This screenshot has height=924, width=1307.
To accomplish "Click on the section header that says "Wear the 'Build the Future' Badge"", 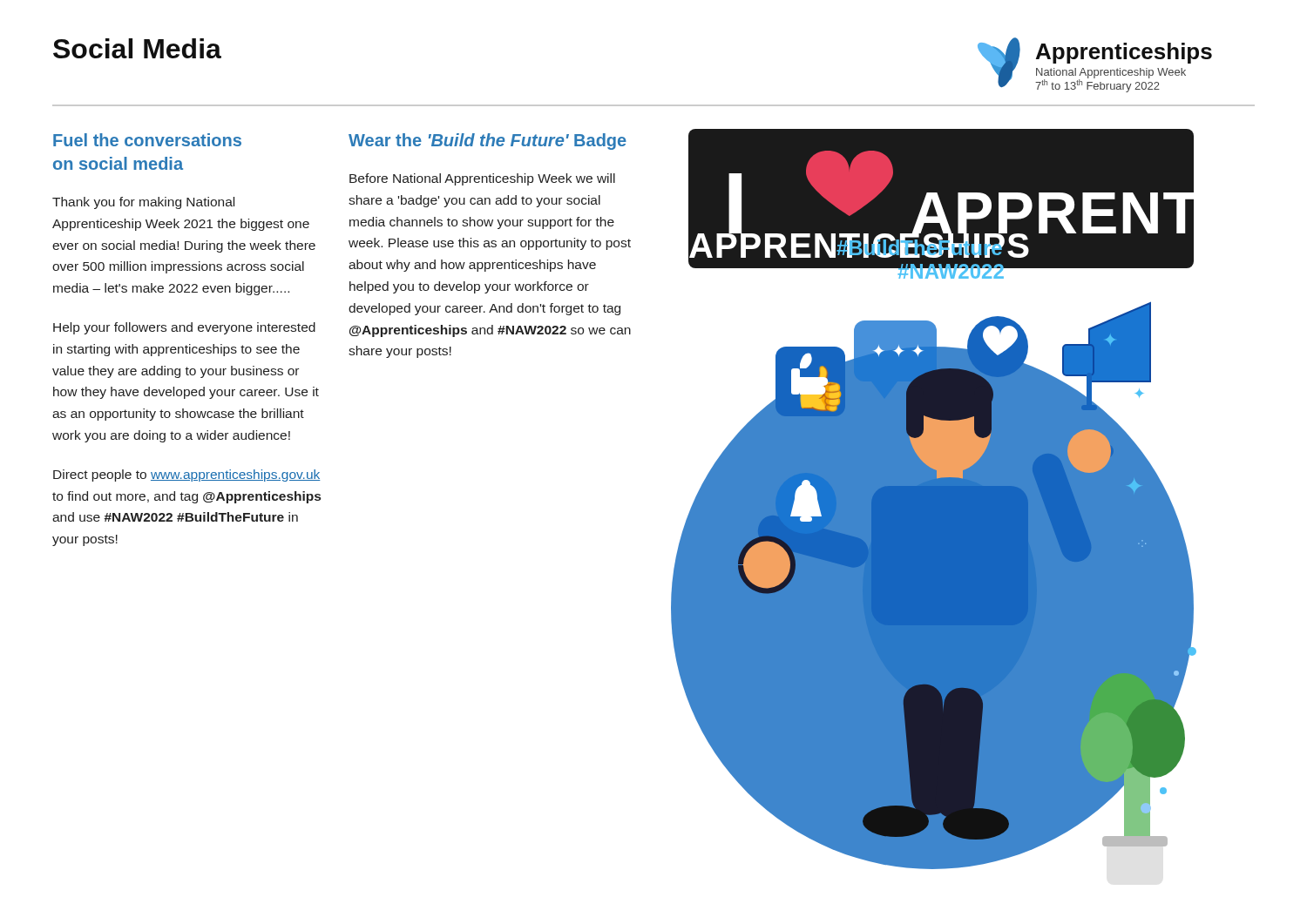I will tap(488, 140).
